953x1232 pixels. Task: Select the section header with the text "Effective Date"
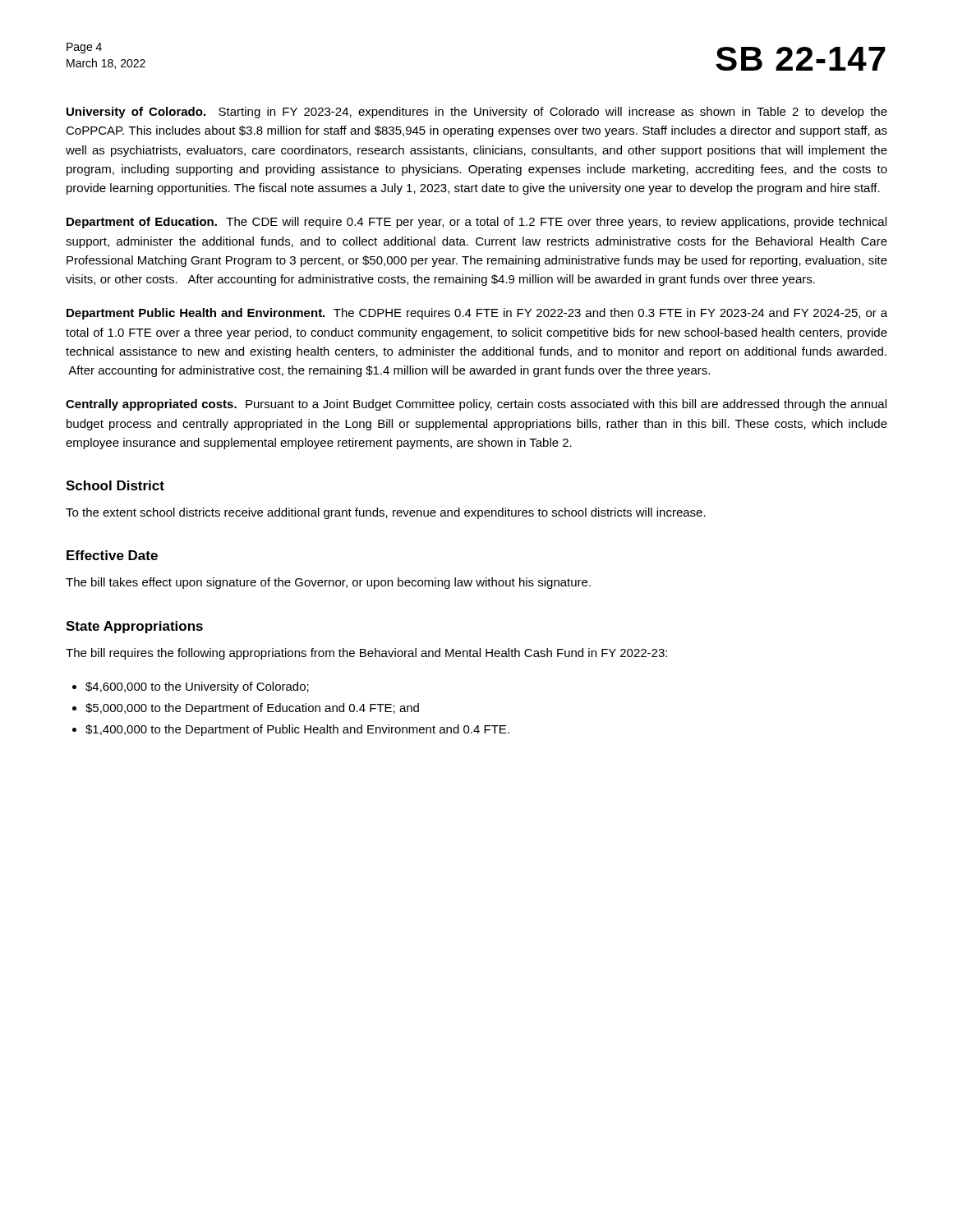(112, 556)
